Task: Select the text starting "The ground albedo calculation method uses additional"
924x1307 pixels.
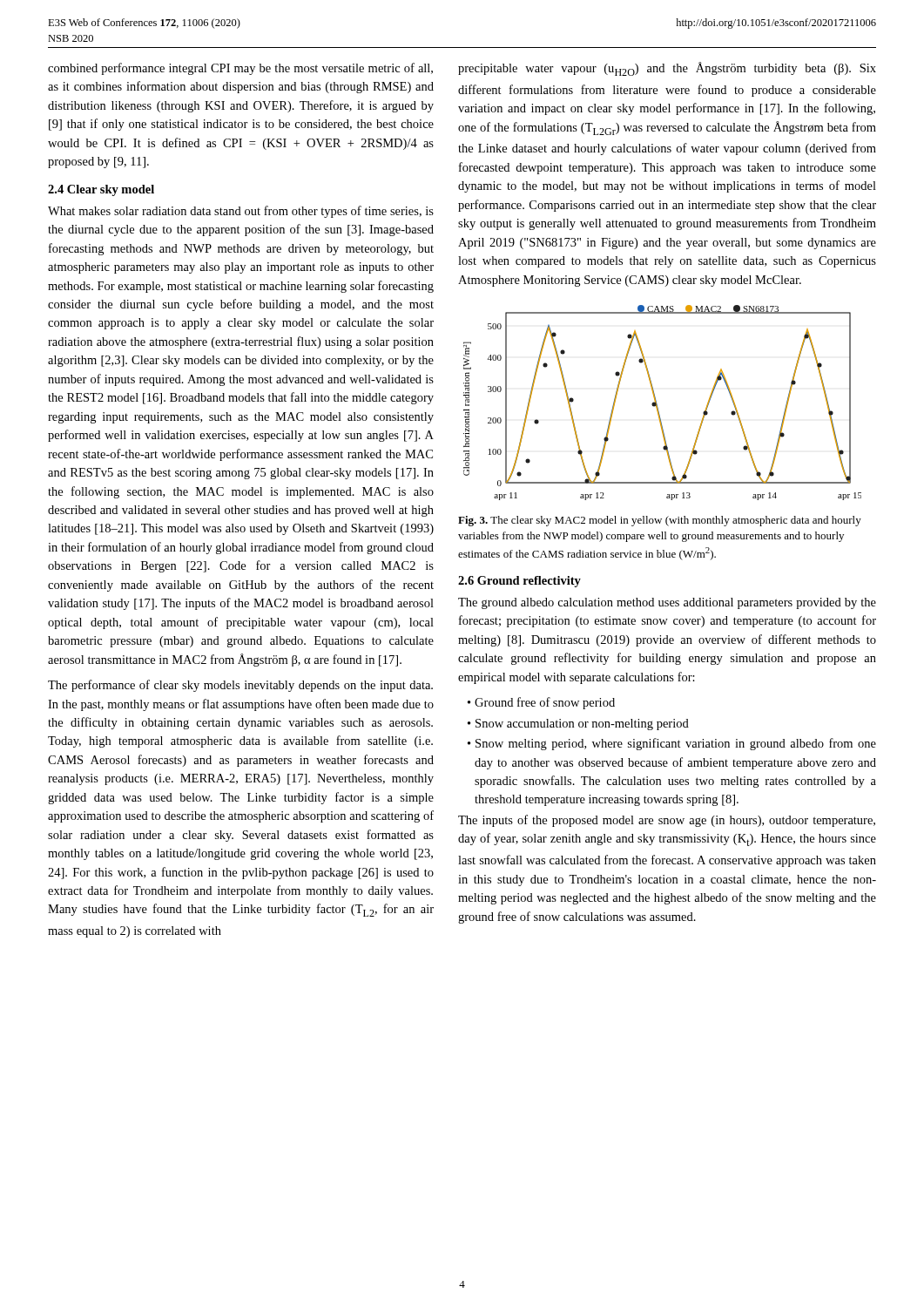Action: (x=667, y=640)
